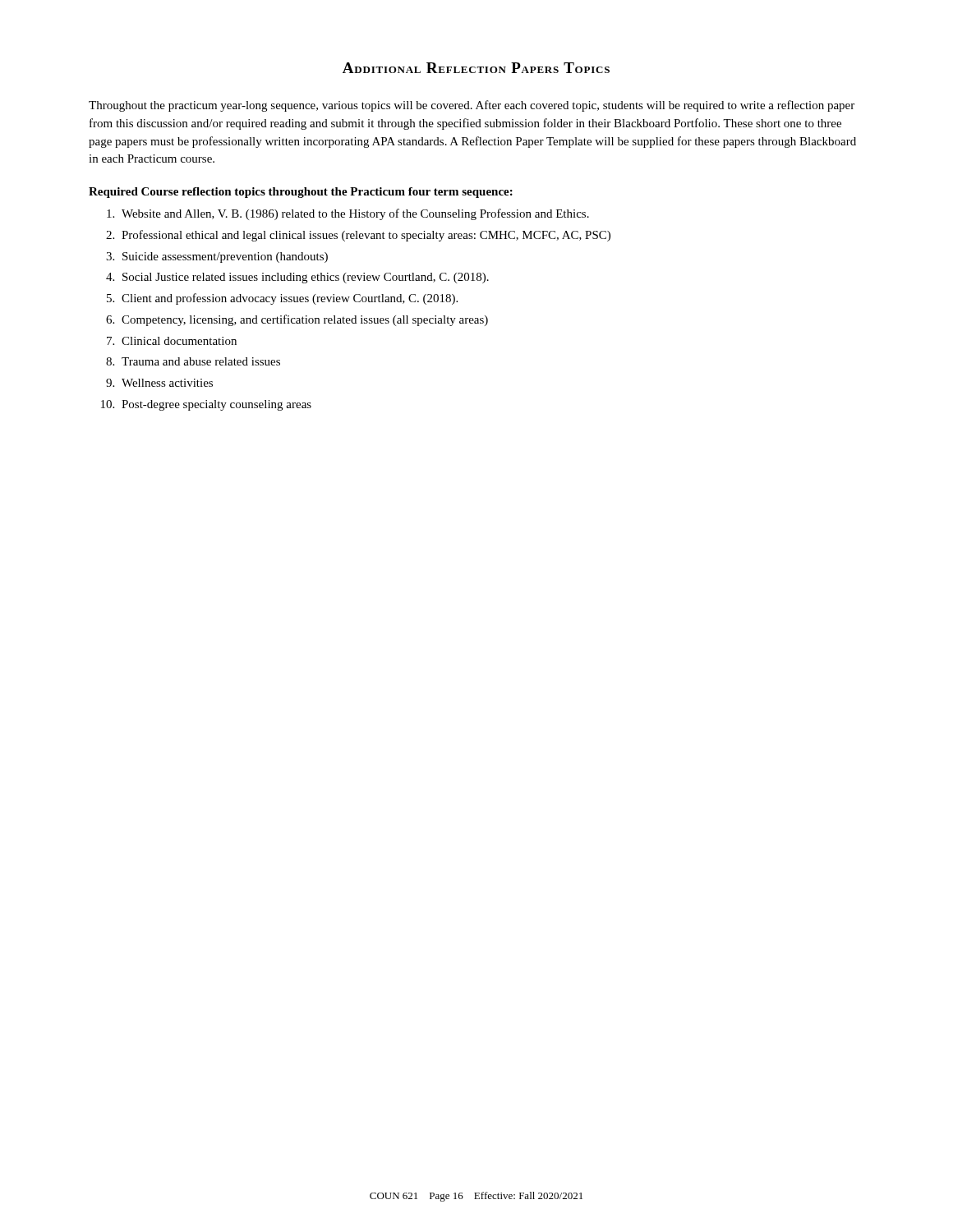Where is the section header that starts "Required Course reflection topics throughout the Practicum four"?
The height and width of the screenshot is (1232, 953).
(x=301, y=191)
